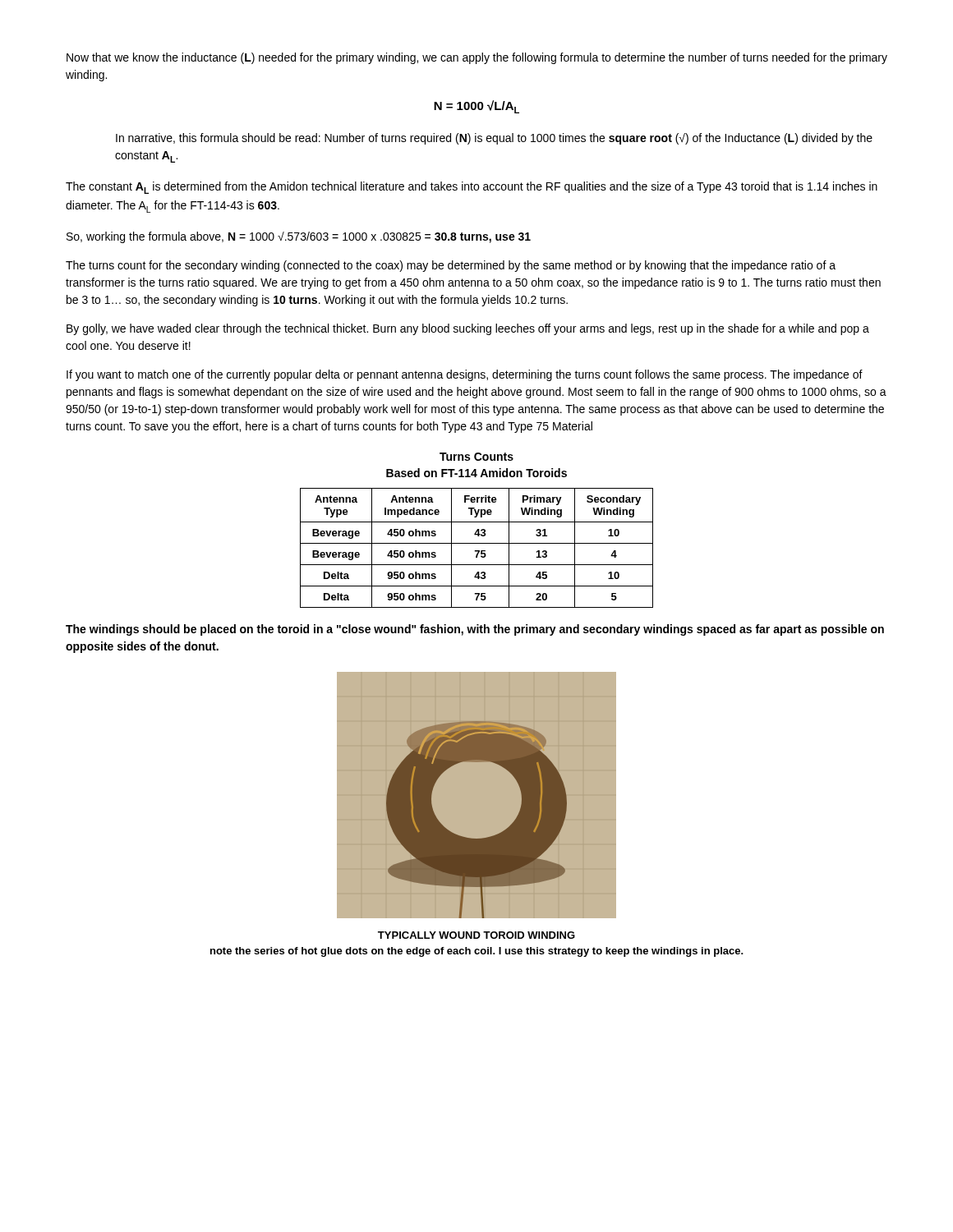Find the caption on this page that starts "TYPICALLY WOUND TOROID"
The width and height of the screenshot is (953, 1232).
click(476, 935)
